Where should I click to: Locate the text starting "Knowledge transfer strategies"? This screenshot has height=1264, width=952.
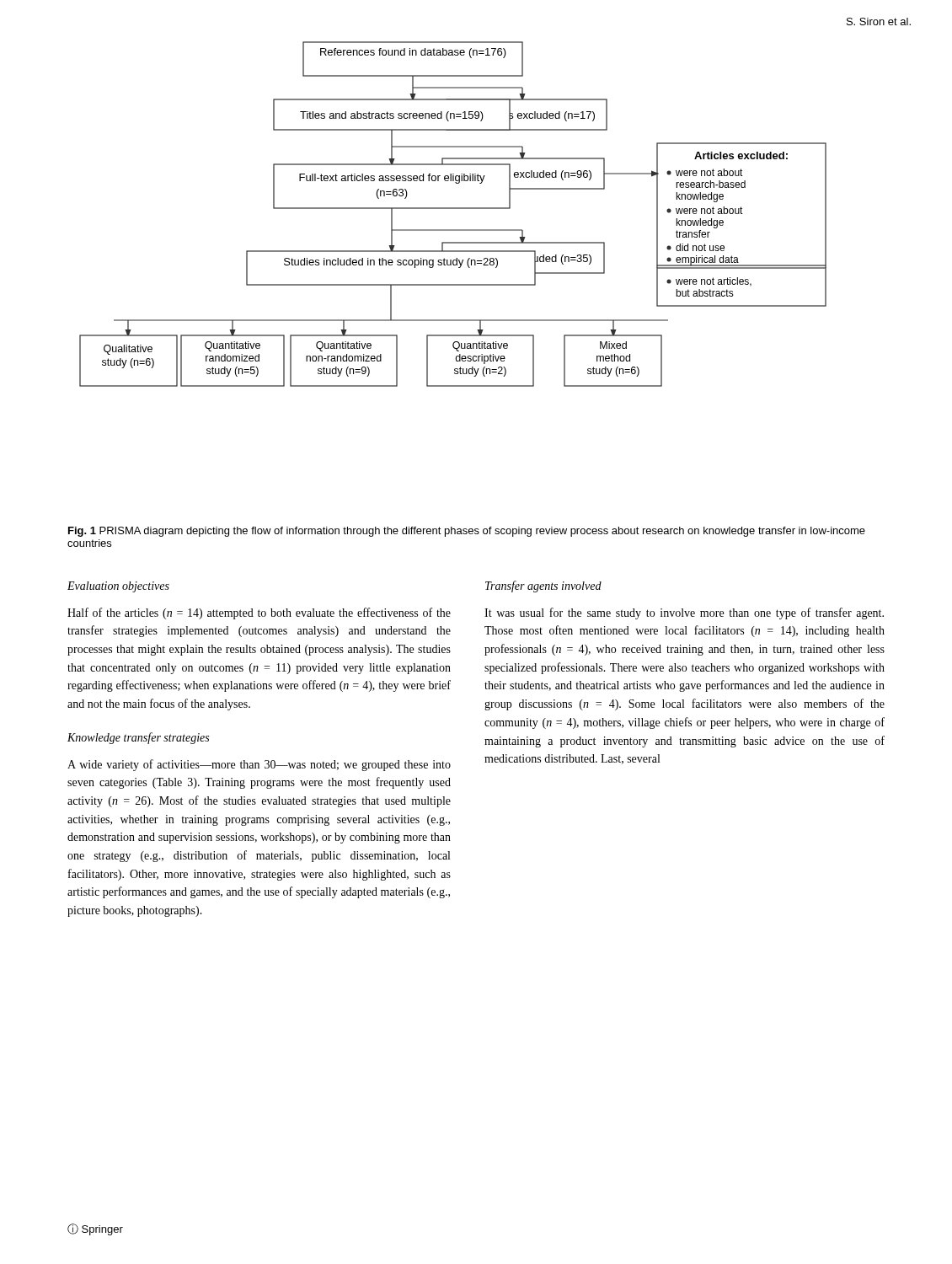pyautogui.click(x=139, y=738)
